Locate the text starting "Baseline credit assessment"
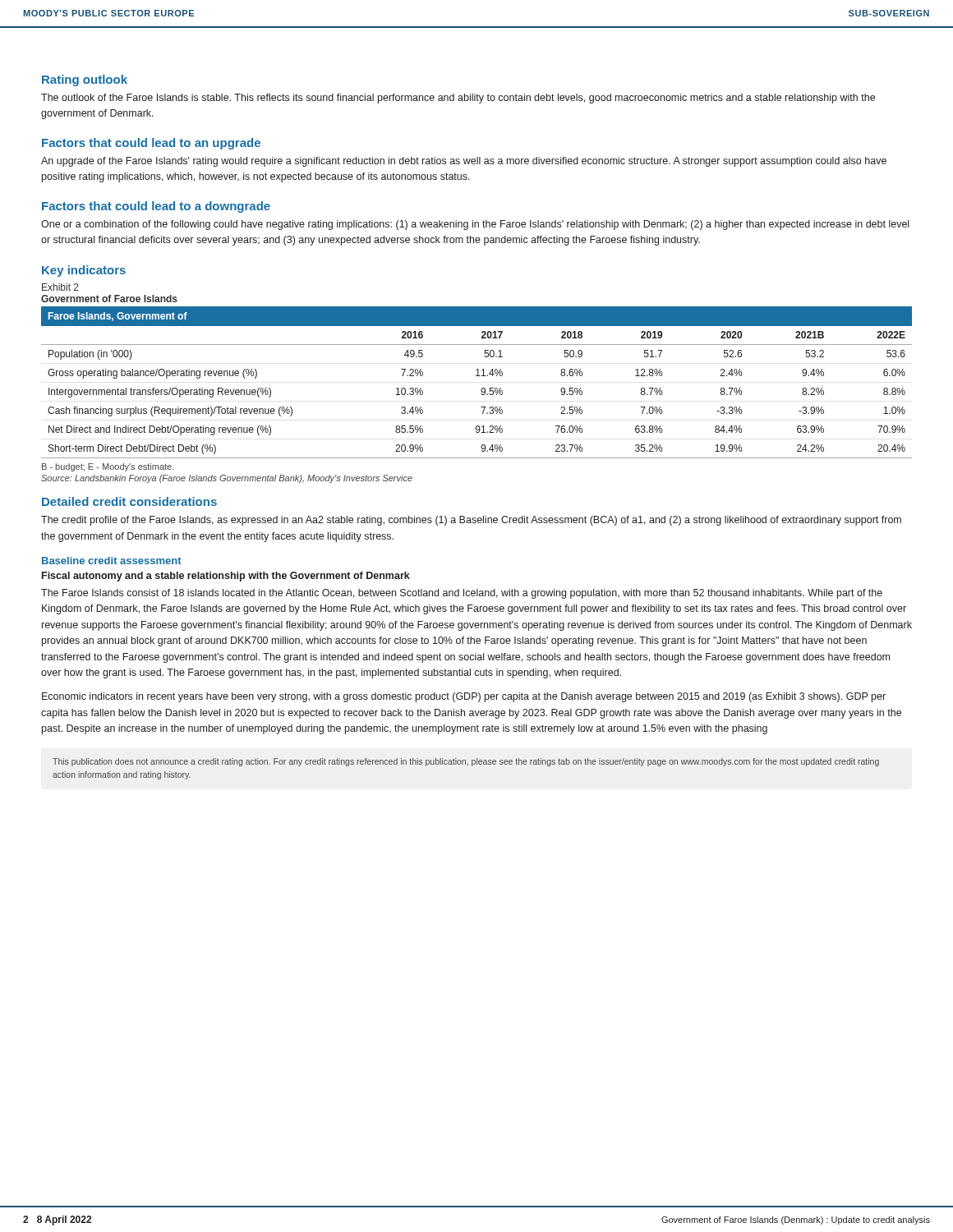 click(x=111, y=561)
